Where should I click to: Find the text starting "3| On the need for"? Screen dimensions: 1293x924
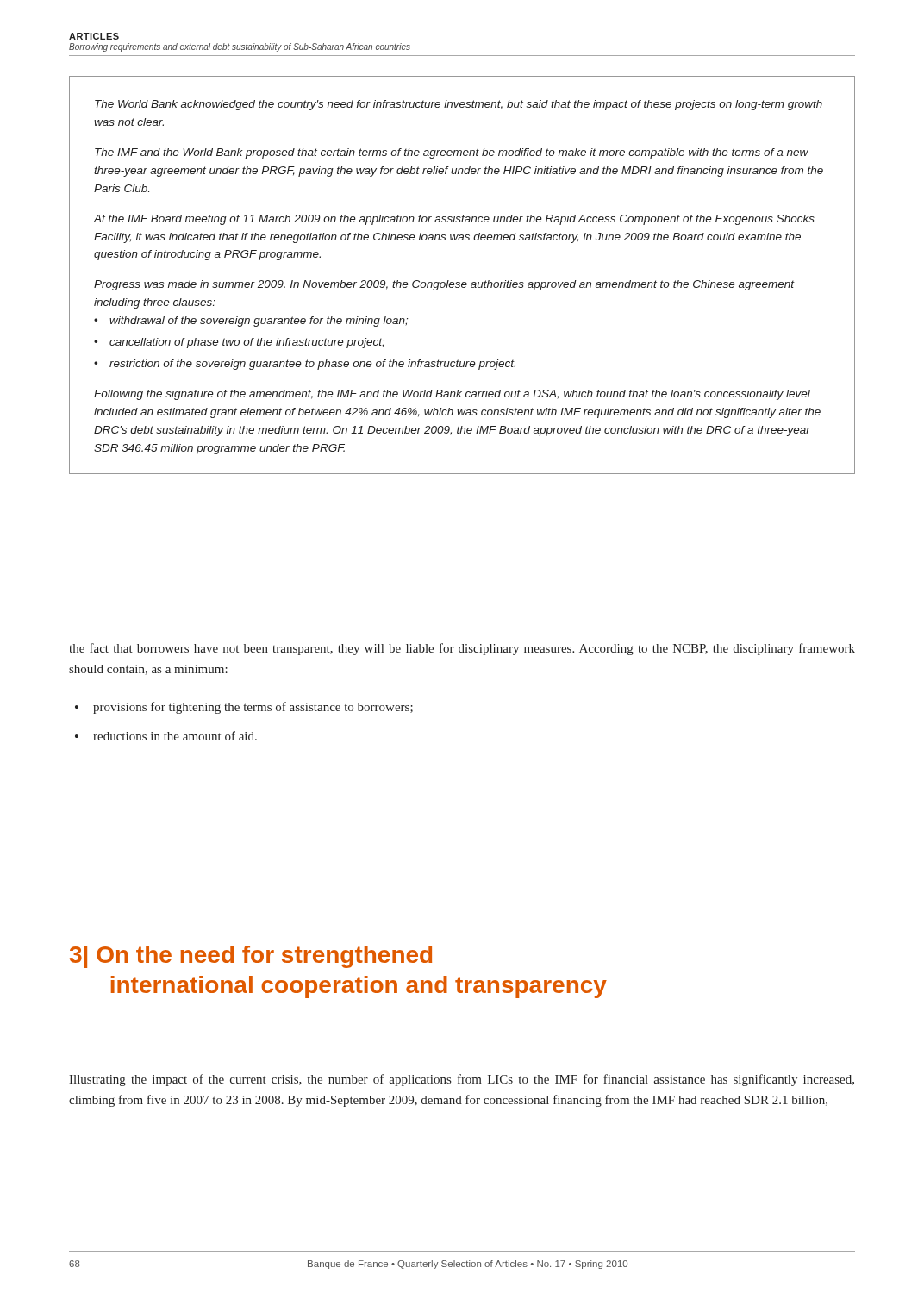462,970
